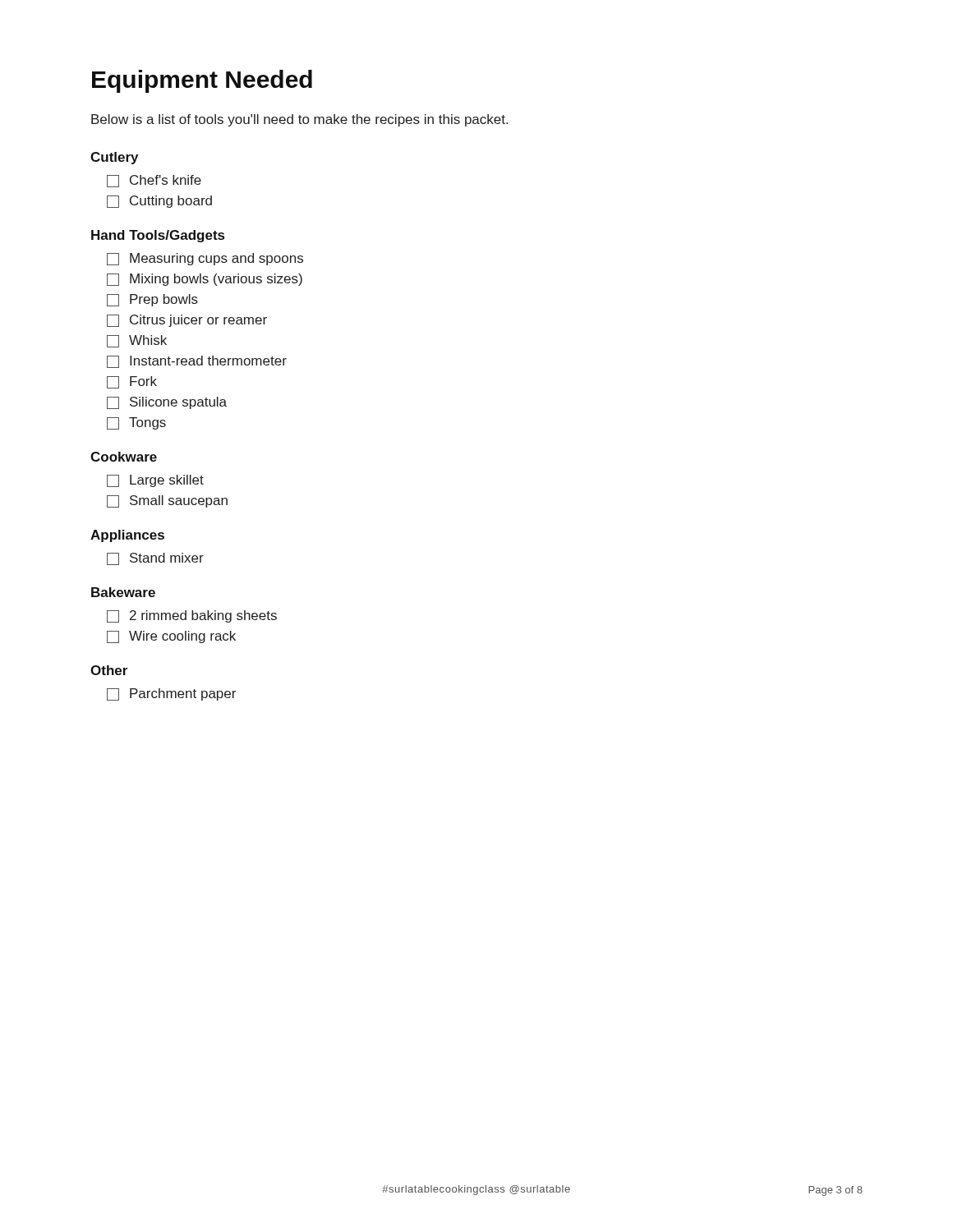Click where it says "Chef's knife"
Screen dimensions: 1232x953
(x=154, y=180)
